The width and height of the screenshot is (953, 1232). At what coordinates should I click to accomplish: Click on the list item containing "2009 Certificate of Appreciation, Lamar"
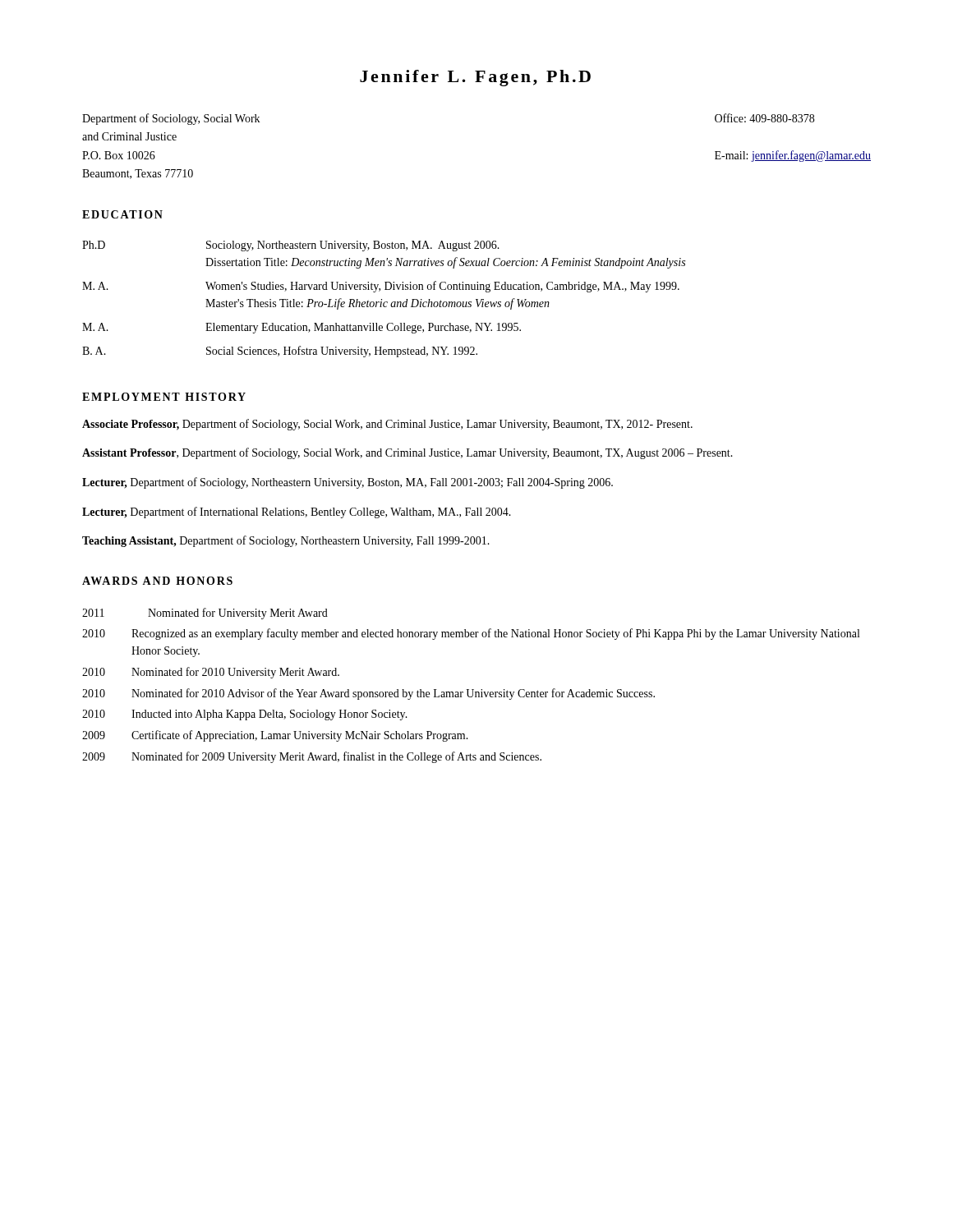(275, 736)
